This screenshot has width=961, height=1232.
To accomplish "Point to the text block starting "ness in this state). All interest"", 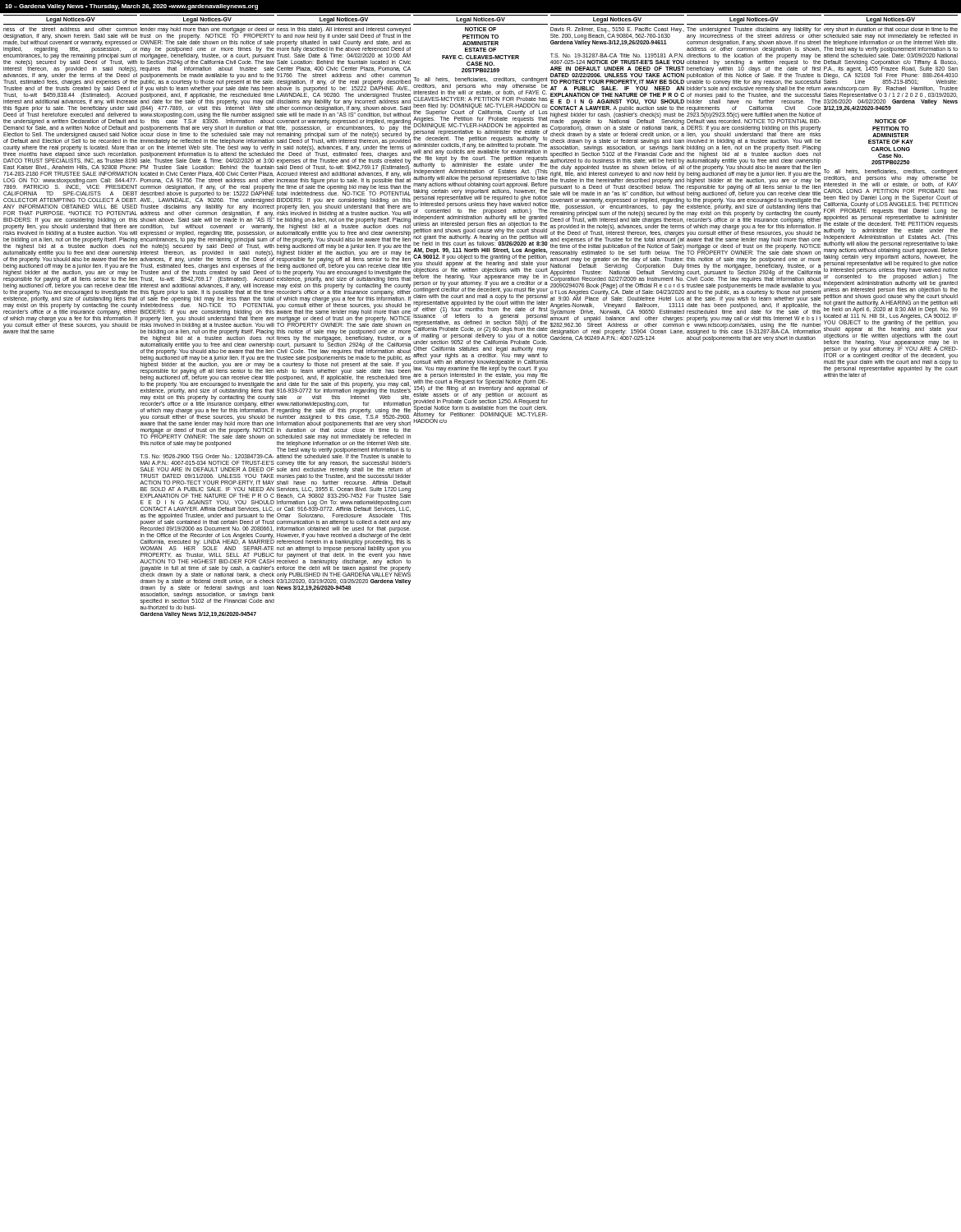I will tap(344, 309).
